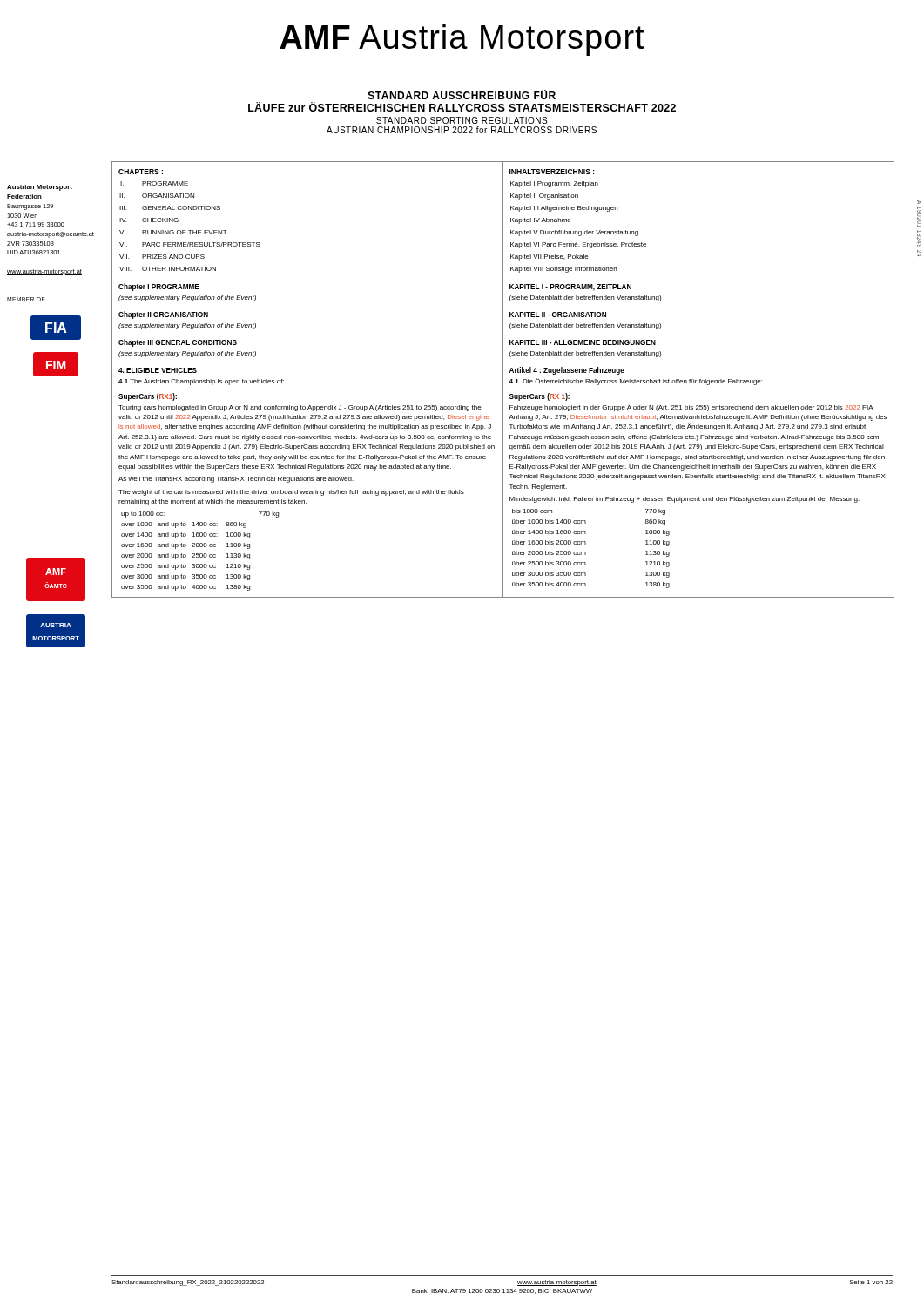Find the region starting "KAPITEL II - ORGANISATION"
The height and width of the screenshot is (1307, 924).
(x=558, y=315)
